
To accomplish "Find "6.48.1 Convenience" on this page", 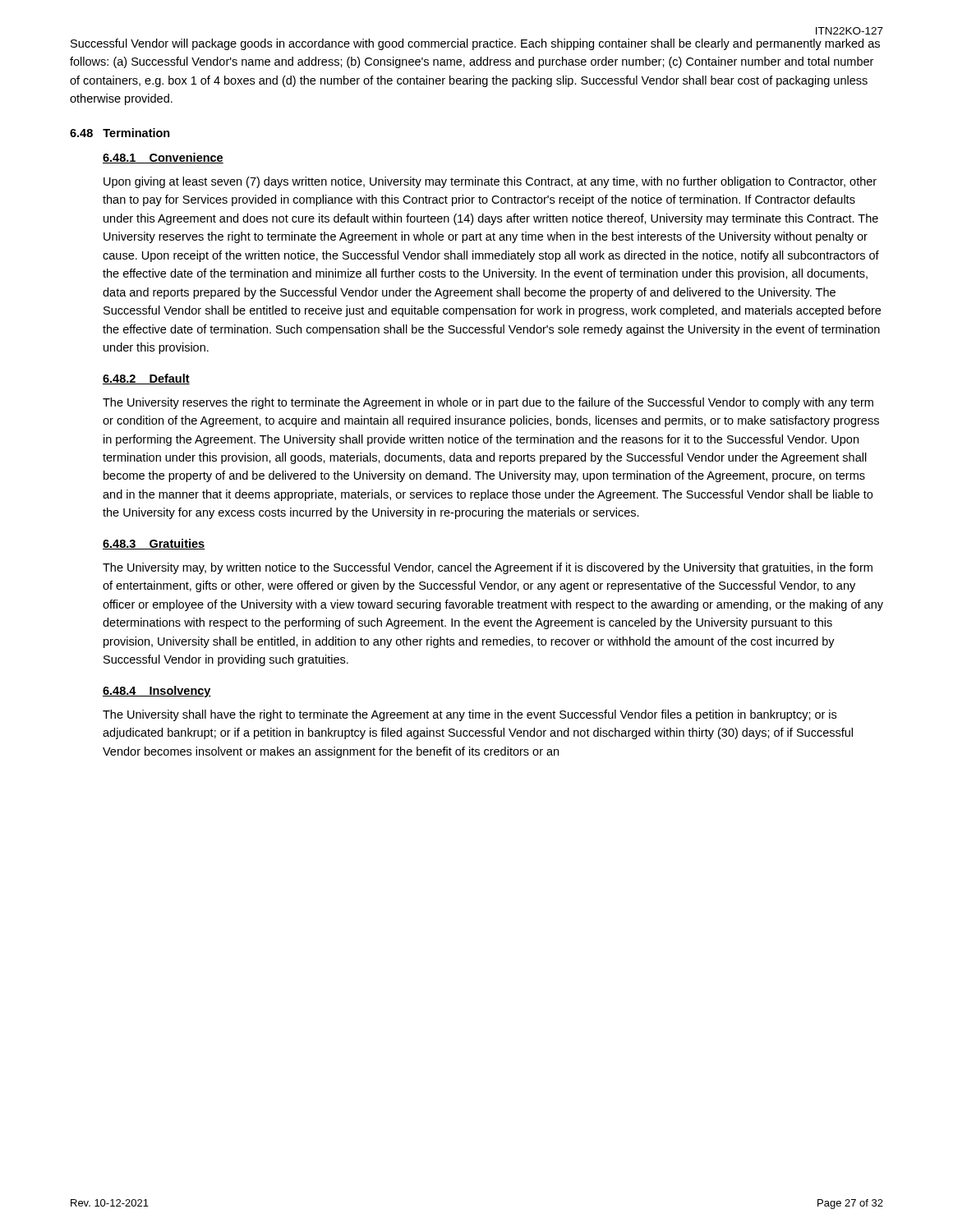I will pos(163,158).
